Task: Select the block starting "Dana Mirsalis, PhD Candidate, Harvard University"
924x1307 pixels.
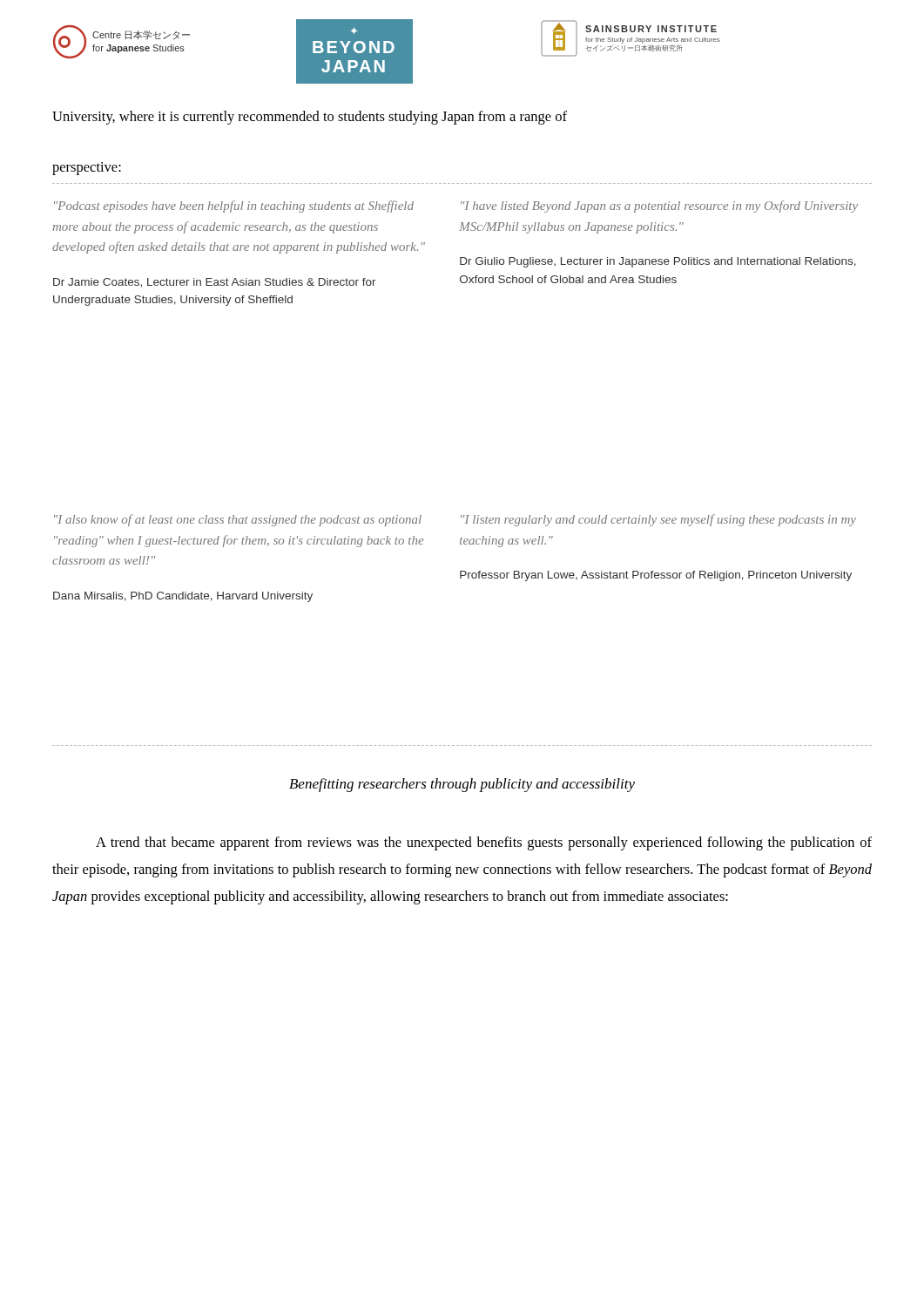Action: 183,596
